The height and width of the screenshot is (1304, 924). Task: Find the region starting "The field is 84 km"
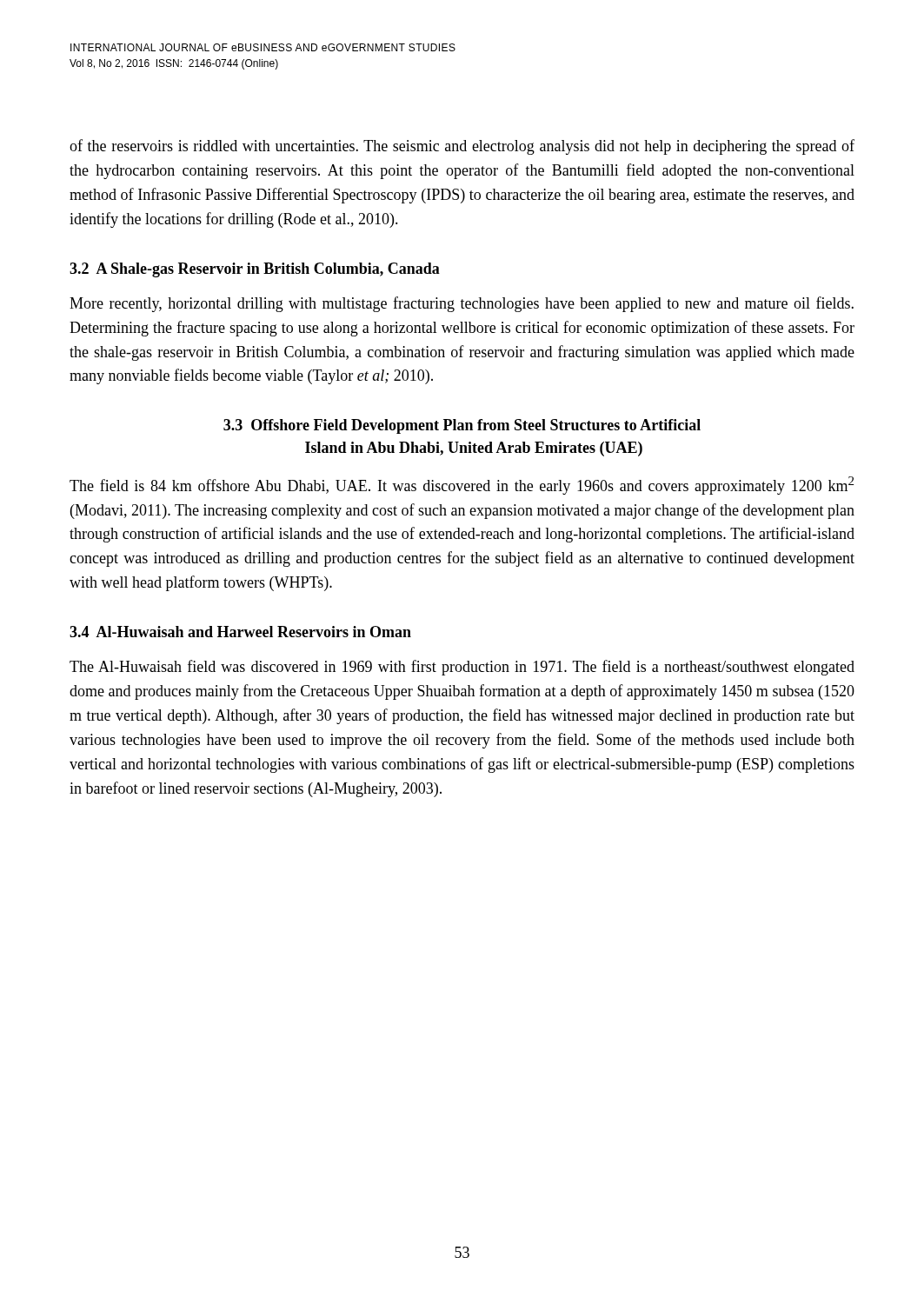pyautogui.click(x=462, y=532)
